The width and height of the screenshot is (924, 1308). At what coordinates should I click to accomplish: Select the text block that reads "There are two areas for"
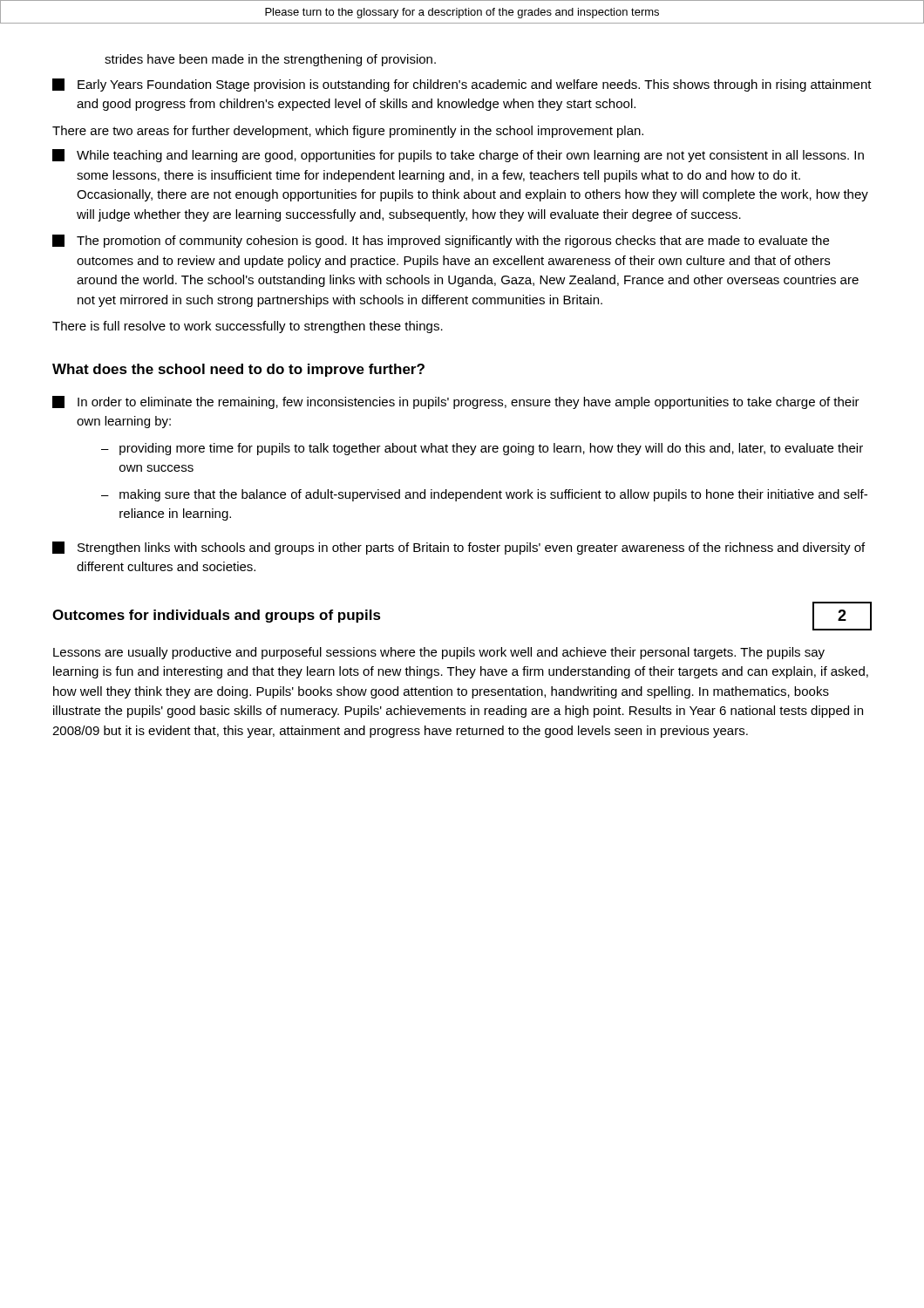coord(348,130)
